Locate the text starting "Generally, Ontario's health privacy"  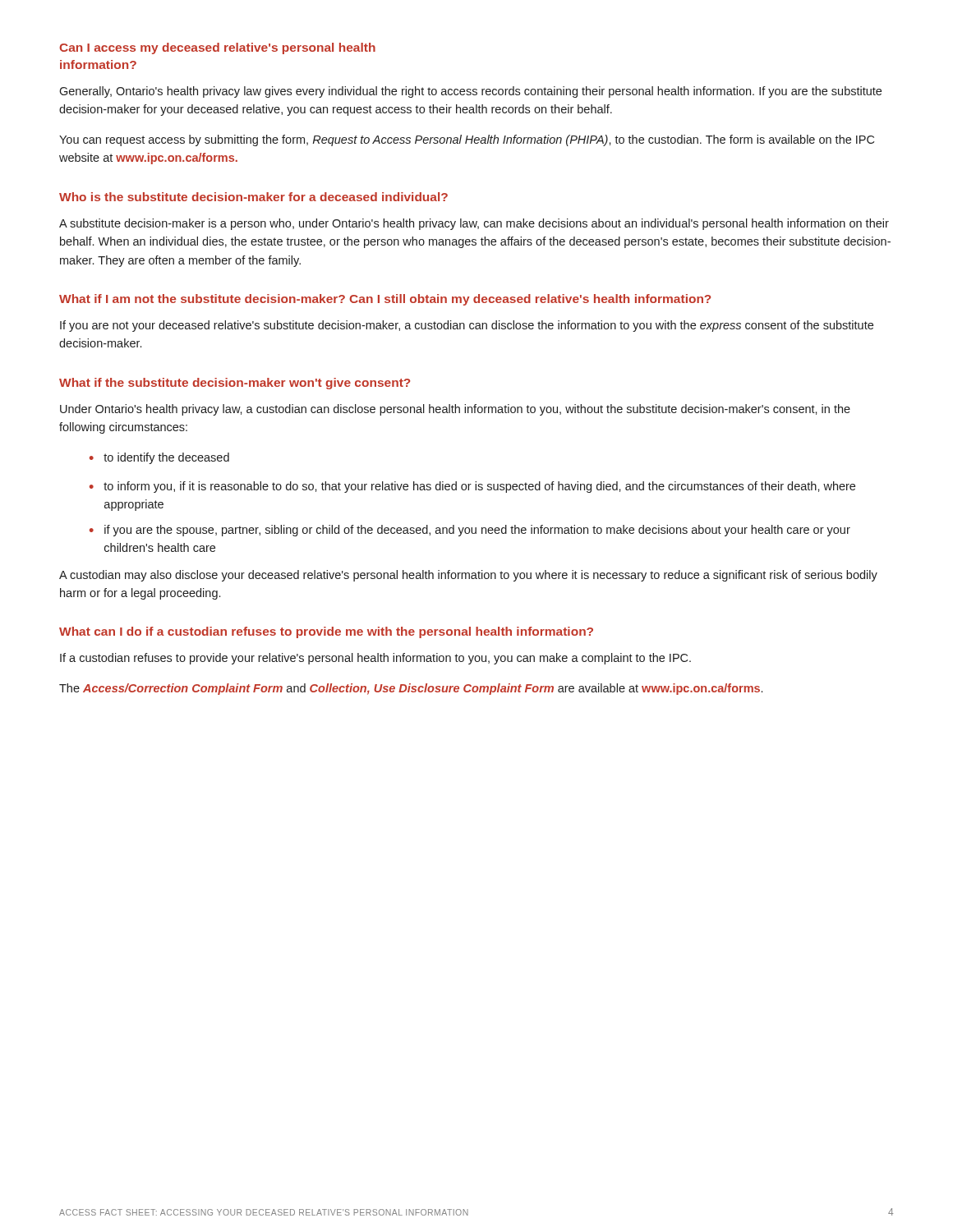[471, 100]
